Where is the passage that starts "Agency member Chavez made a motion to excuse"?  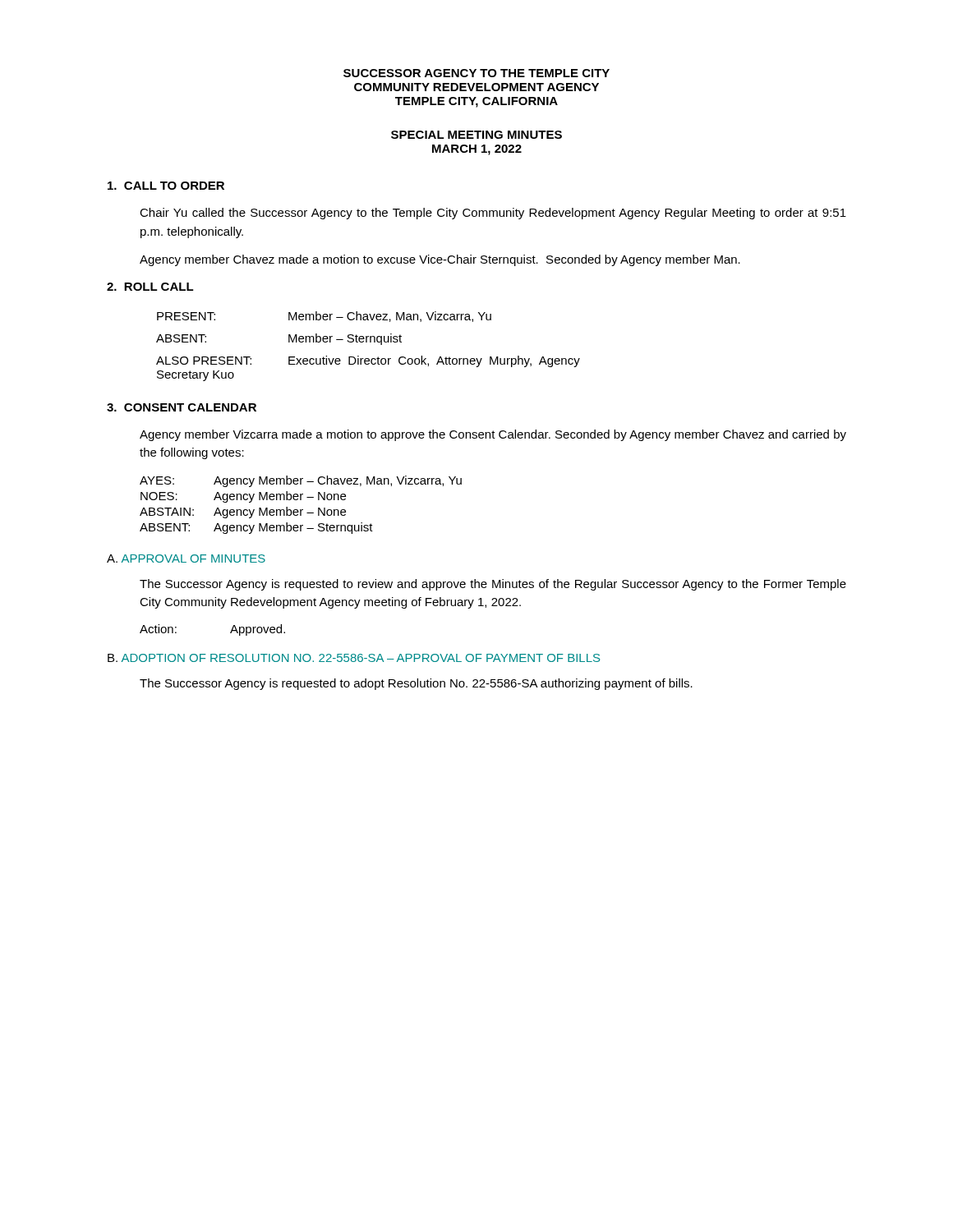click(x=440, y=259)
